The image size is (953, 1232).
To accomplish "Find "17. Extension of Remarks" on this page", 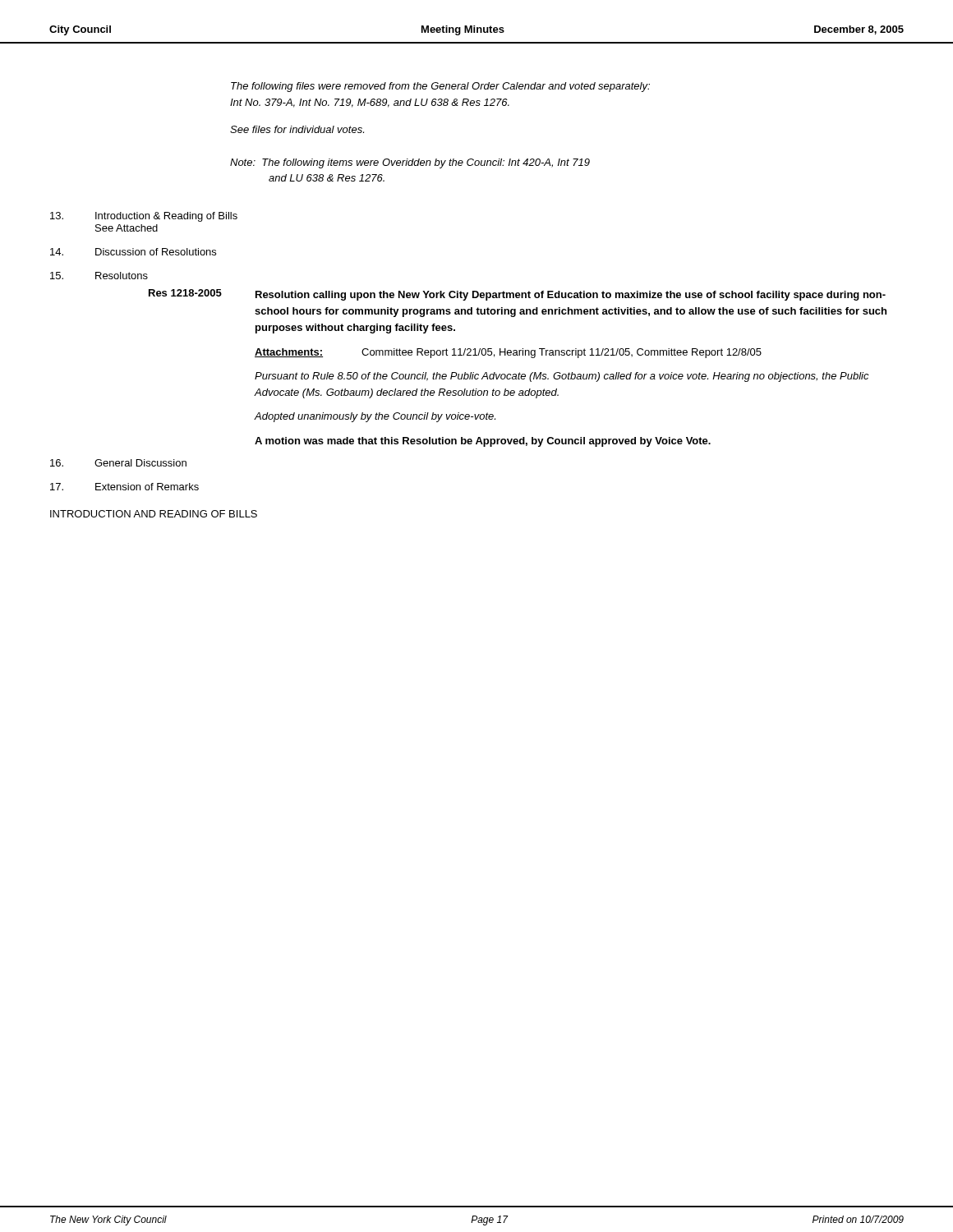I will pyautogui.click(x=124, y=487).
